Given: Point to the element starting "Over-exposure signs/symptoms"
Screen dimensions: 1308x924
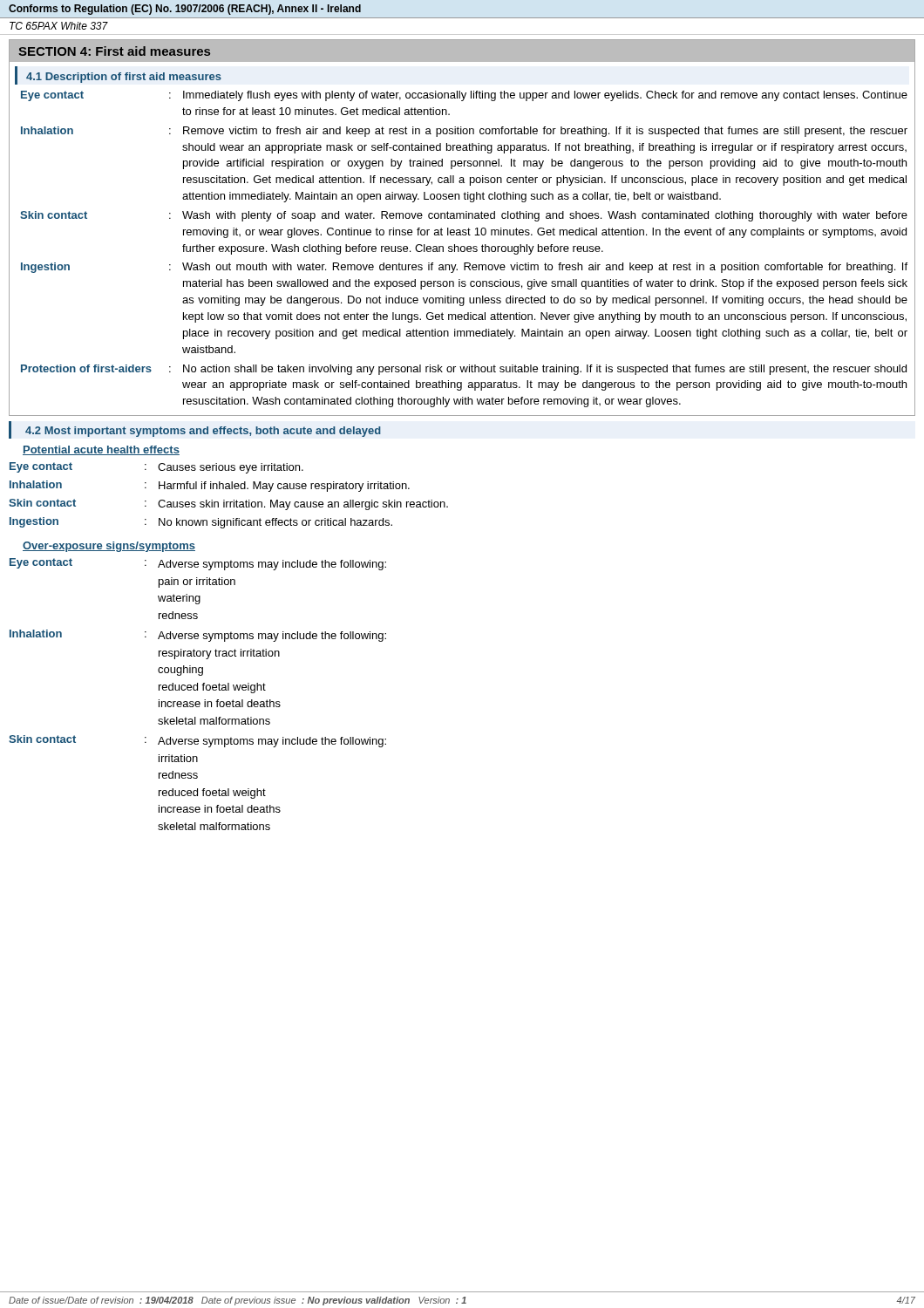Looking at the screenshot, I should 109,546.
